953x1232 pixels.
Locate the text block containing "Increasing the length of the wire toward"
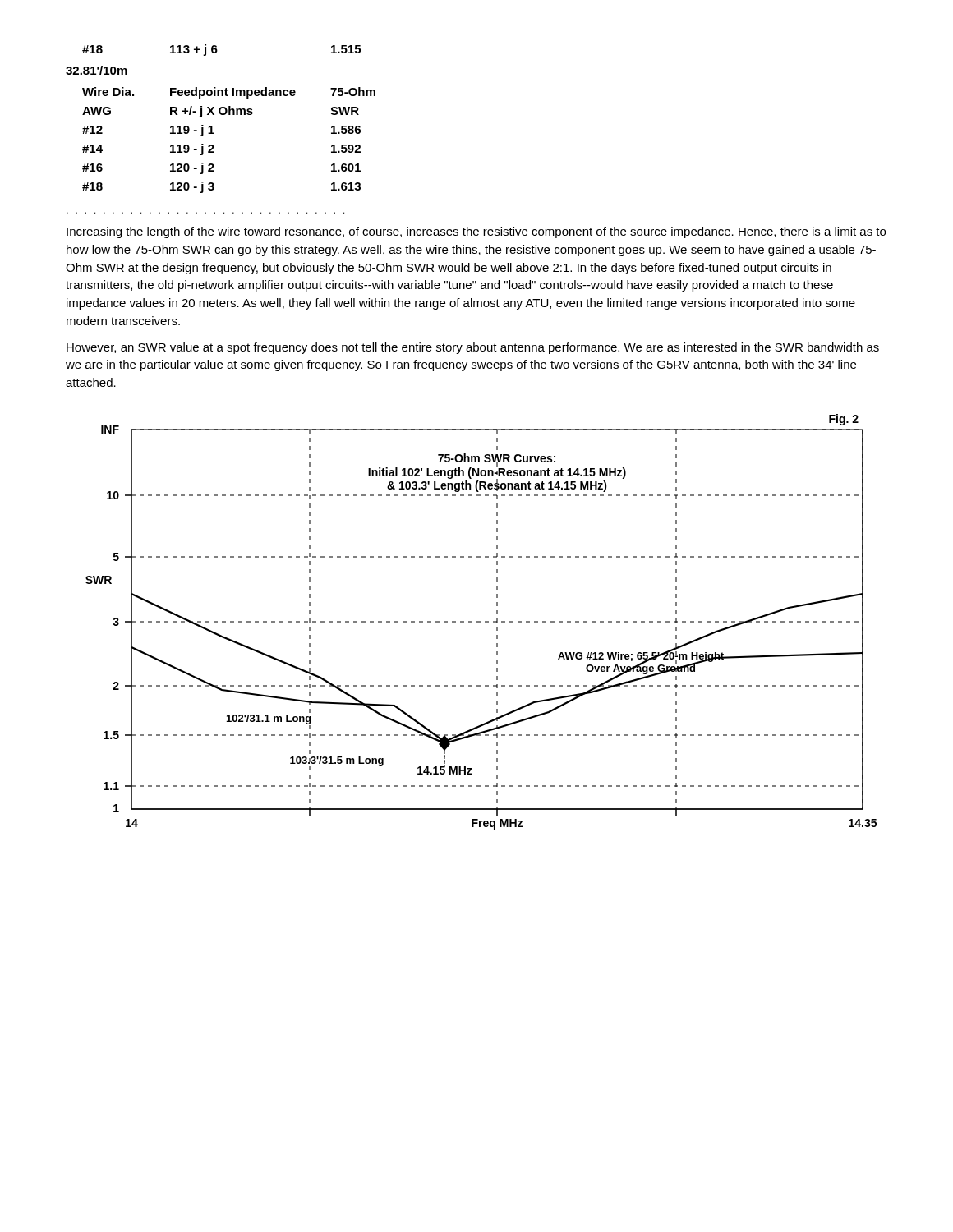click(476, 276)
